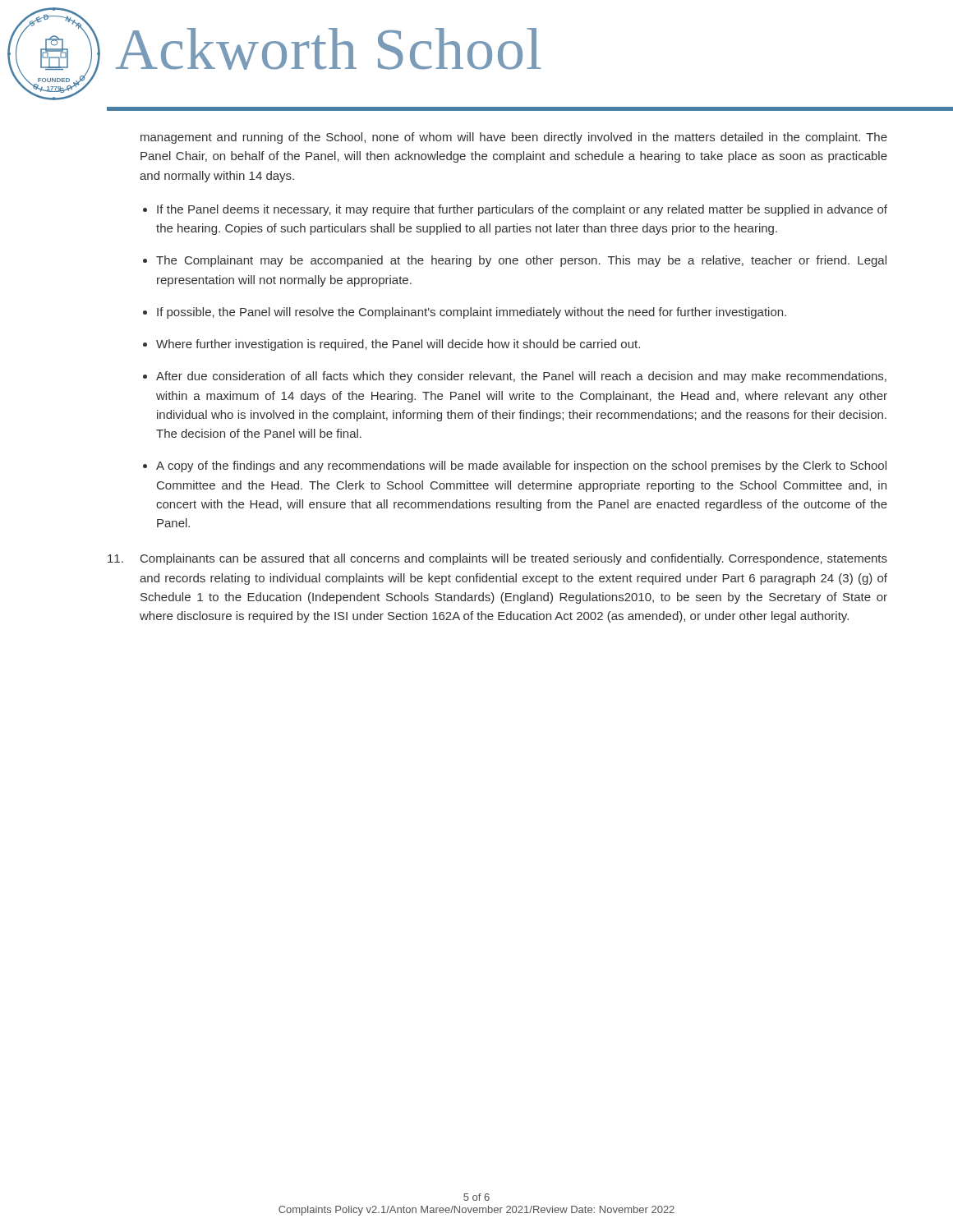Click on the text block starting "Where further investigation is required, the"
The image size is (953, 1232).
point(399,344)
